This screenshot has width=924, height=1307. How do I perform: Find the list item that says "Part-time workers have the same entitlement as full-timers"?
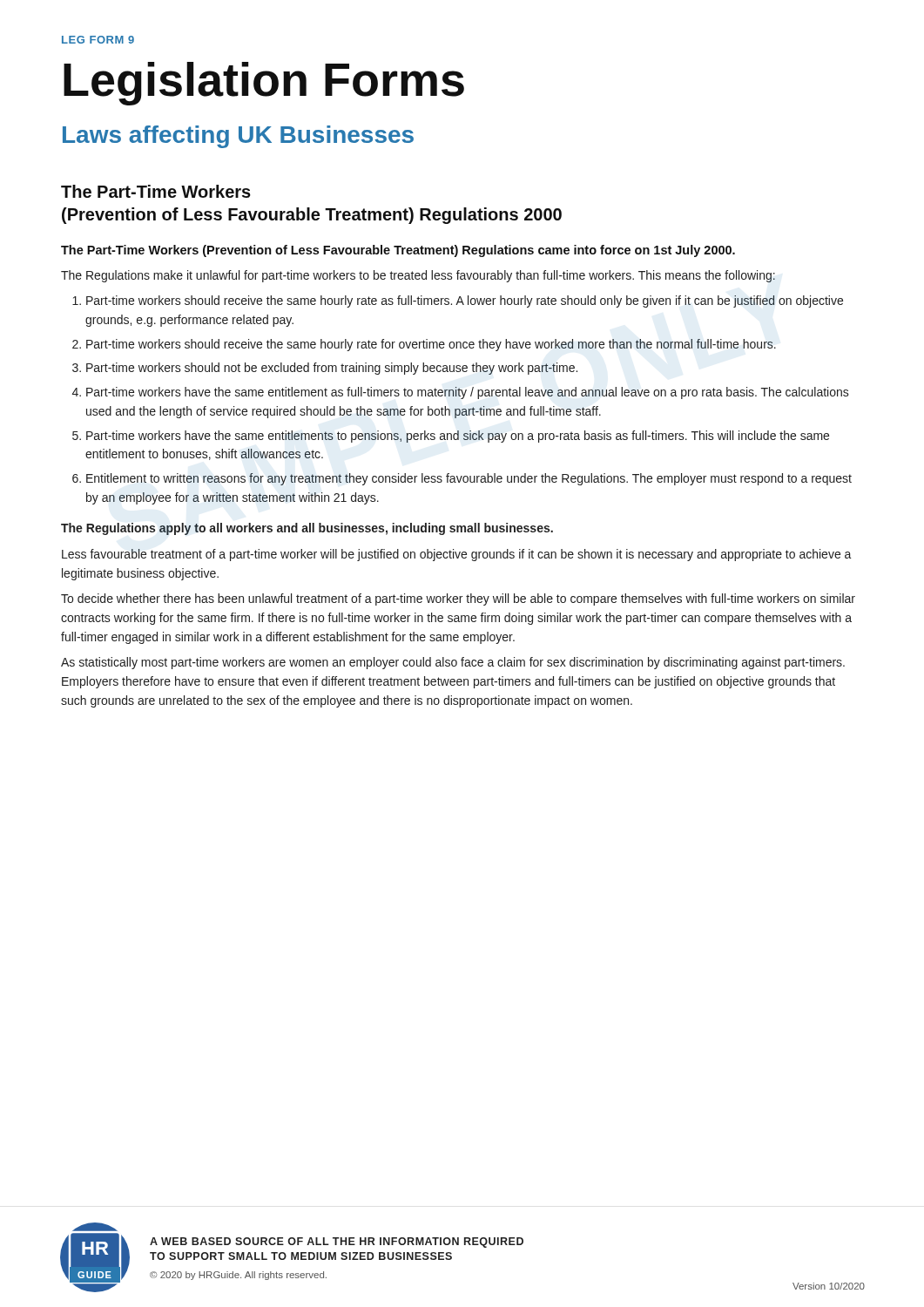click(467, 402)
